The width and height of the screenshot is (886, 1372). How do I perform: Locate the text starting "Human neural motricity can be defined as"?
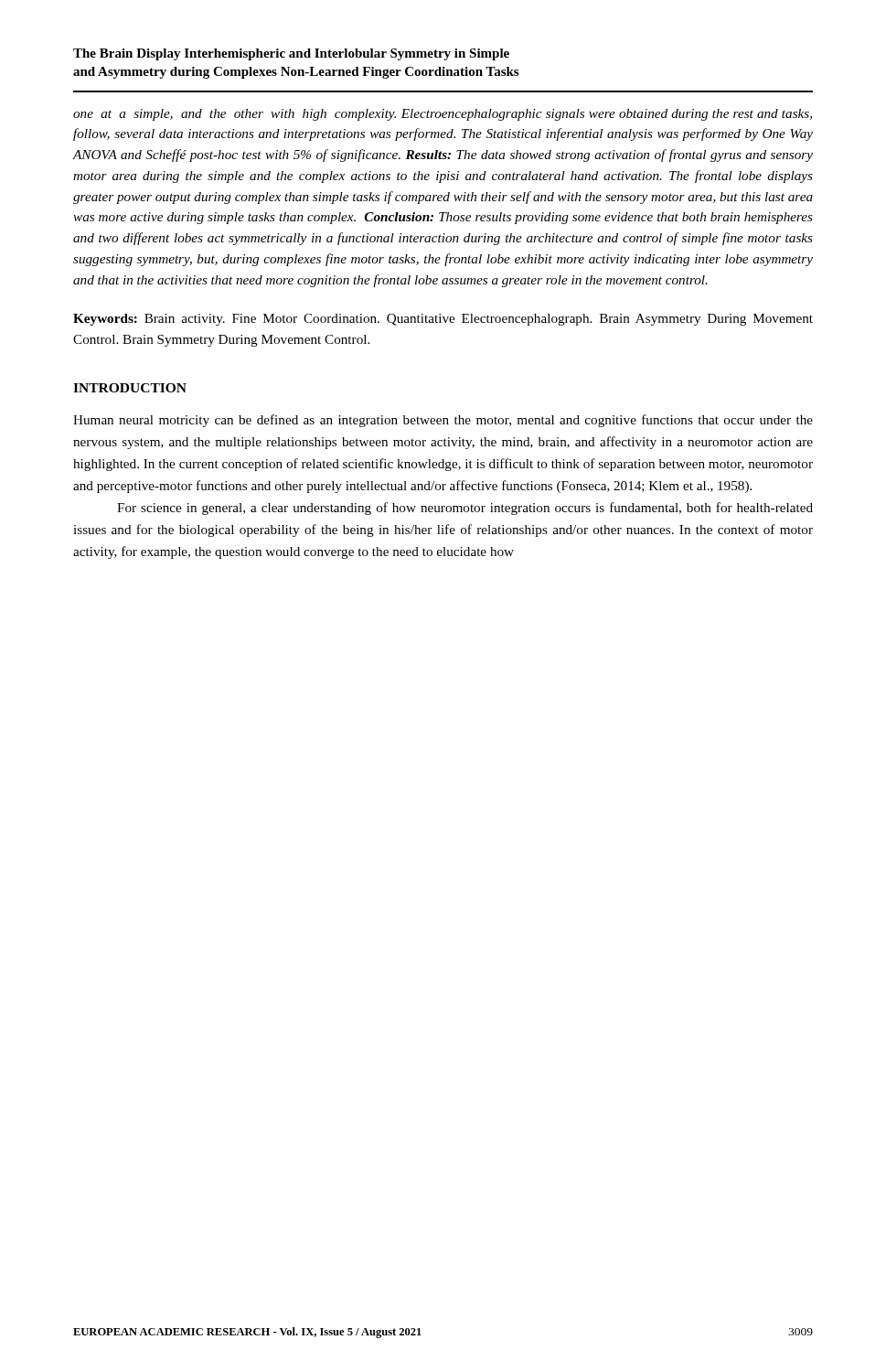point(443,486)
